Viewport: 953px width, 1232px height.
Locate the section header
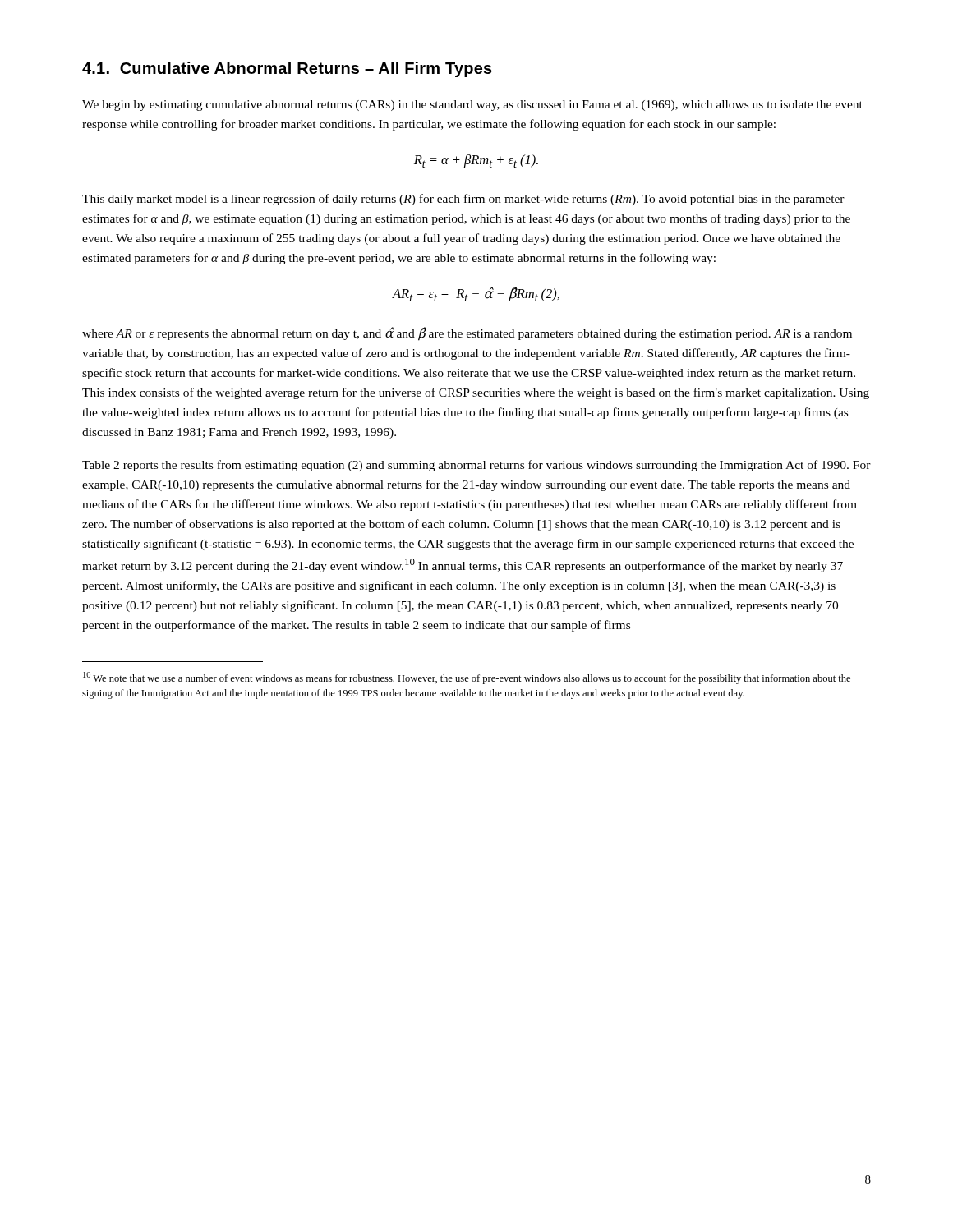click(x=287, y=68)
